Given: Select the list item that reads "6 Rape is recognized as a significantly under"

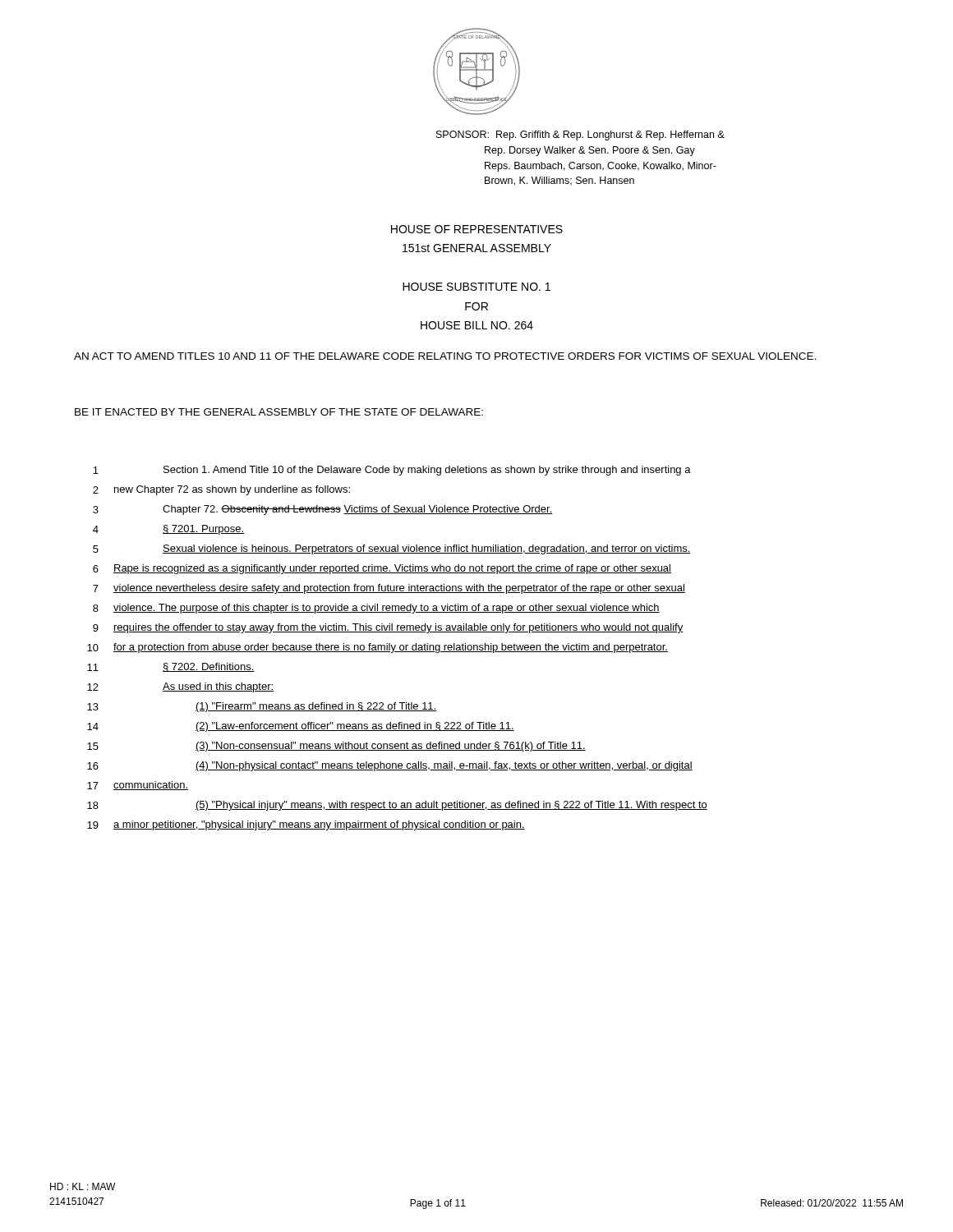Looking at the screenshot, I should [476, 569].
